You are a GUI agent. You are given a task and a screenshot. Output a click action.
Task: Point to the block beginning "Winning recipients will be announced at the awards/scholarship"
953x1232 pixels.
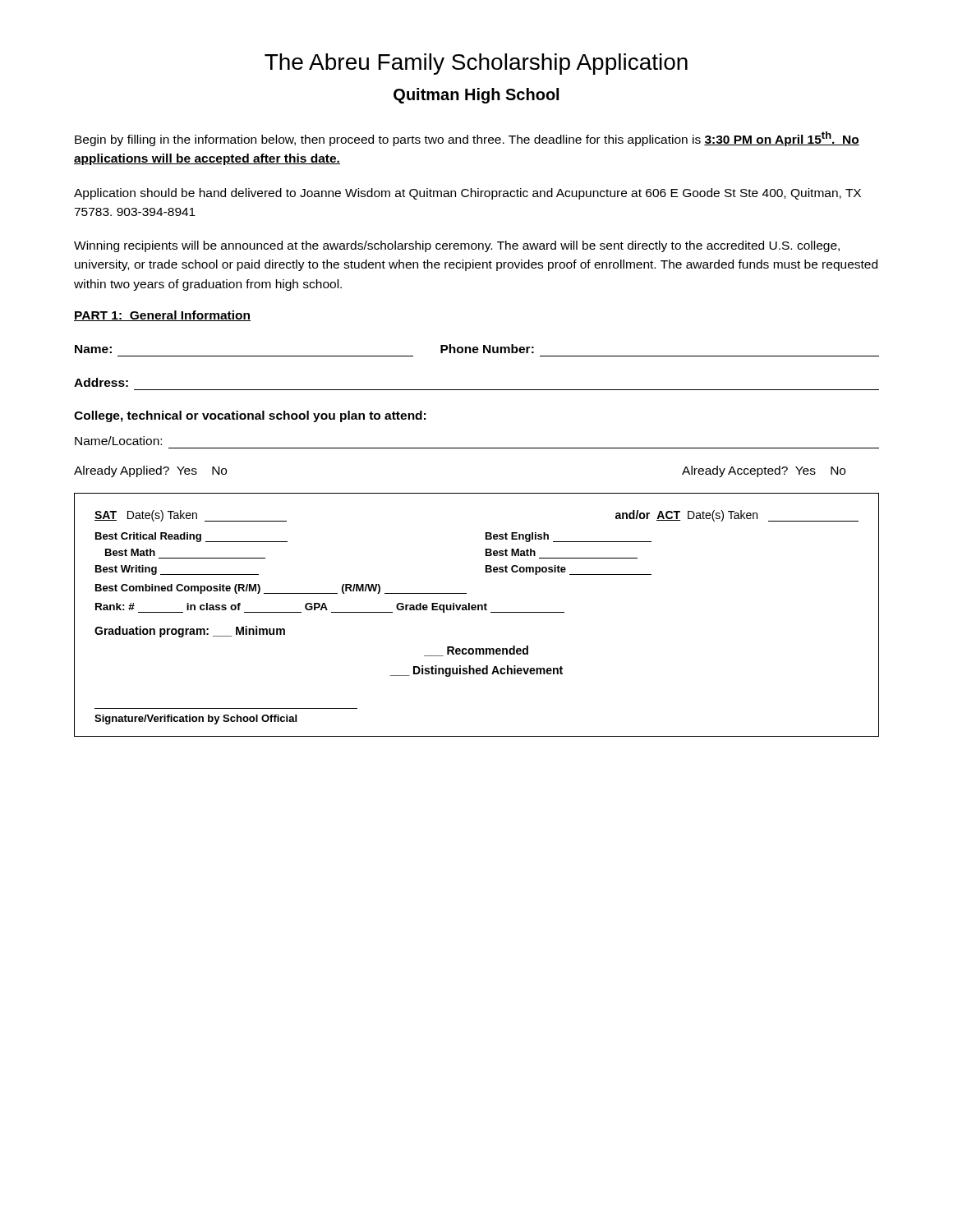(x=476, y=264)
